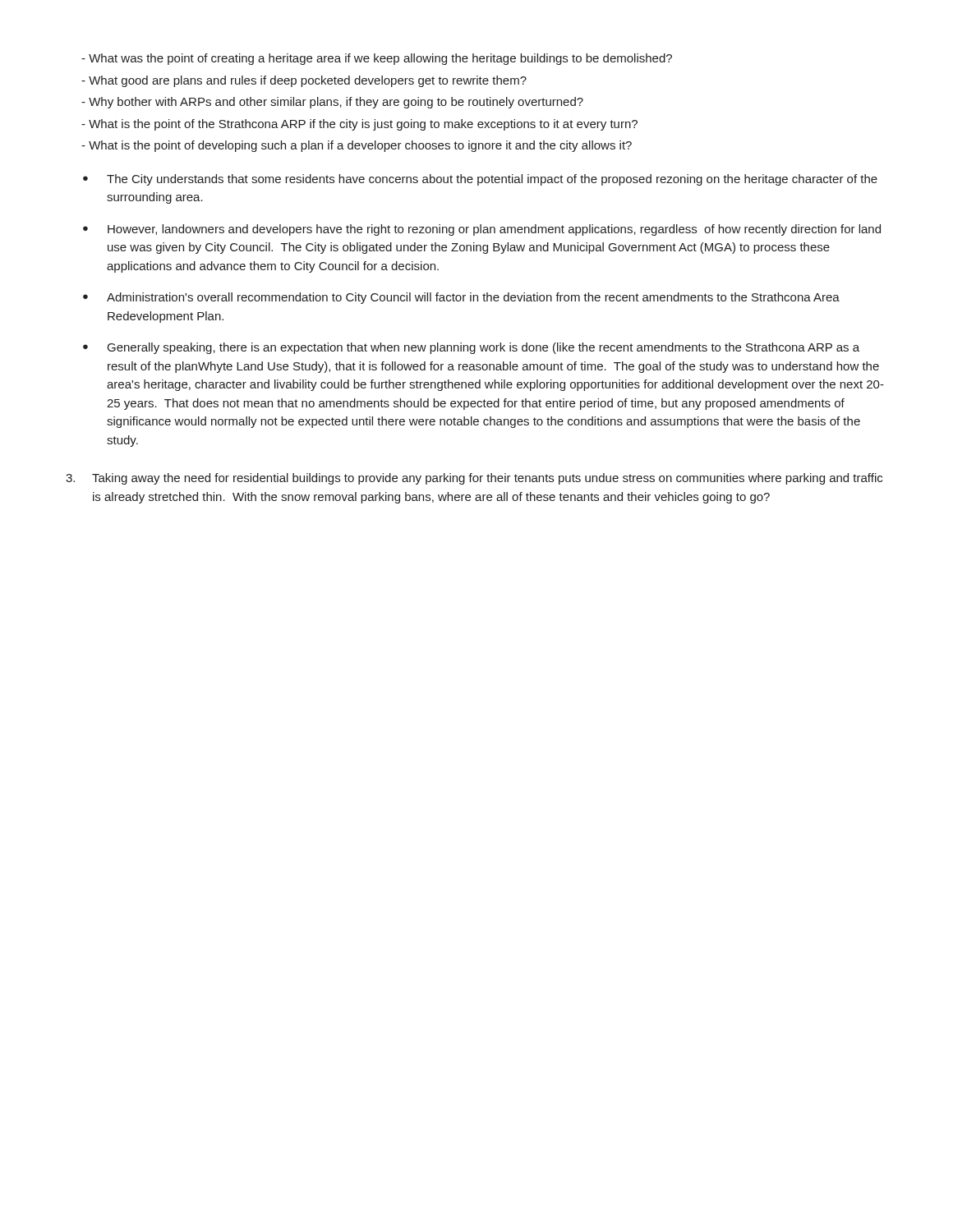
Task: Find the text starting "What is the point of the"
Action: [360, 123]
